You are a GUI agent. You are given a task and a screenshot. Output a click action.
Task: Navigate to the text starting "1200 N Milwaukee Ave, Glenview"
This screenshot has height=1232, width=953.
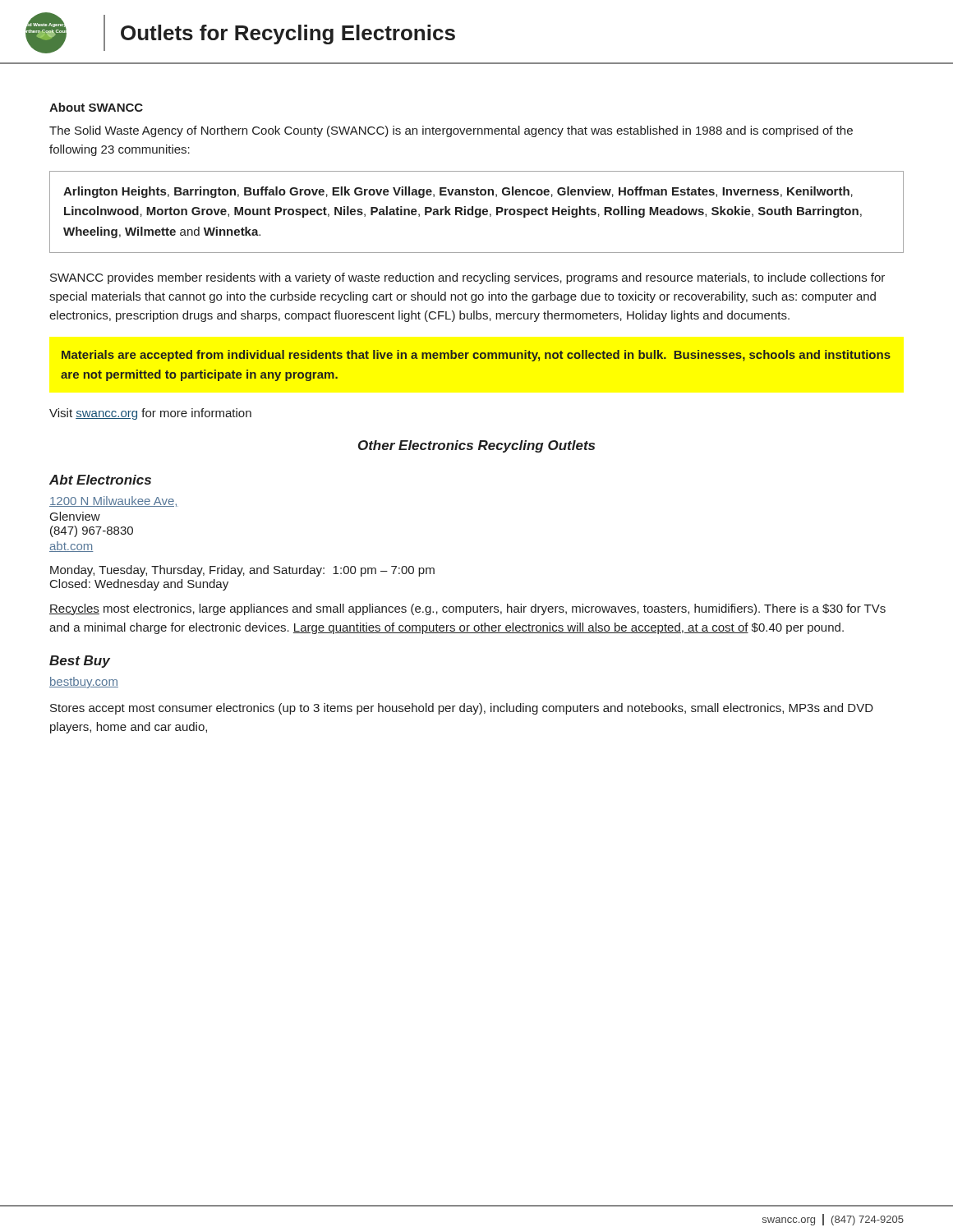click(114, 501)
